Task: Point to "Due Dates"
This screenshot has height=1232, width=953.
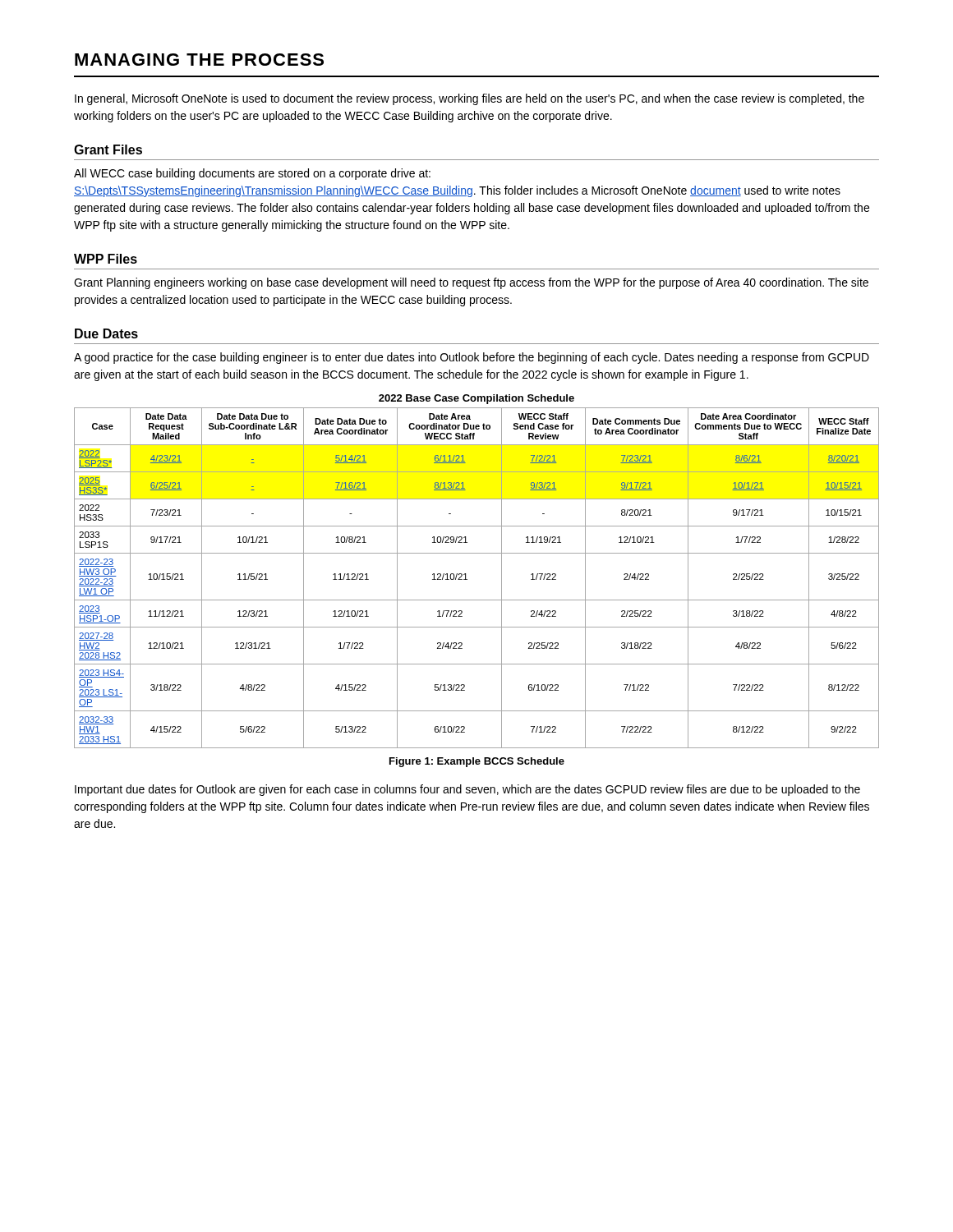Action: pyautogui.click(x=476, y=335)
